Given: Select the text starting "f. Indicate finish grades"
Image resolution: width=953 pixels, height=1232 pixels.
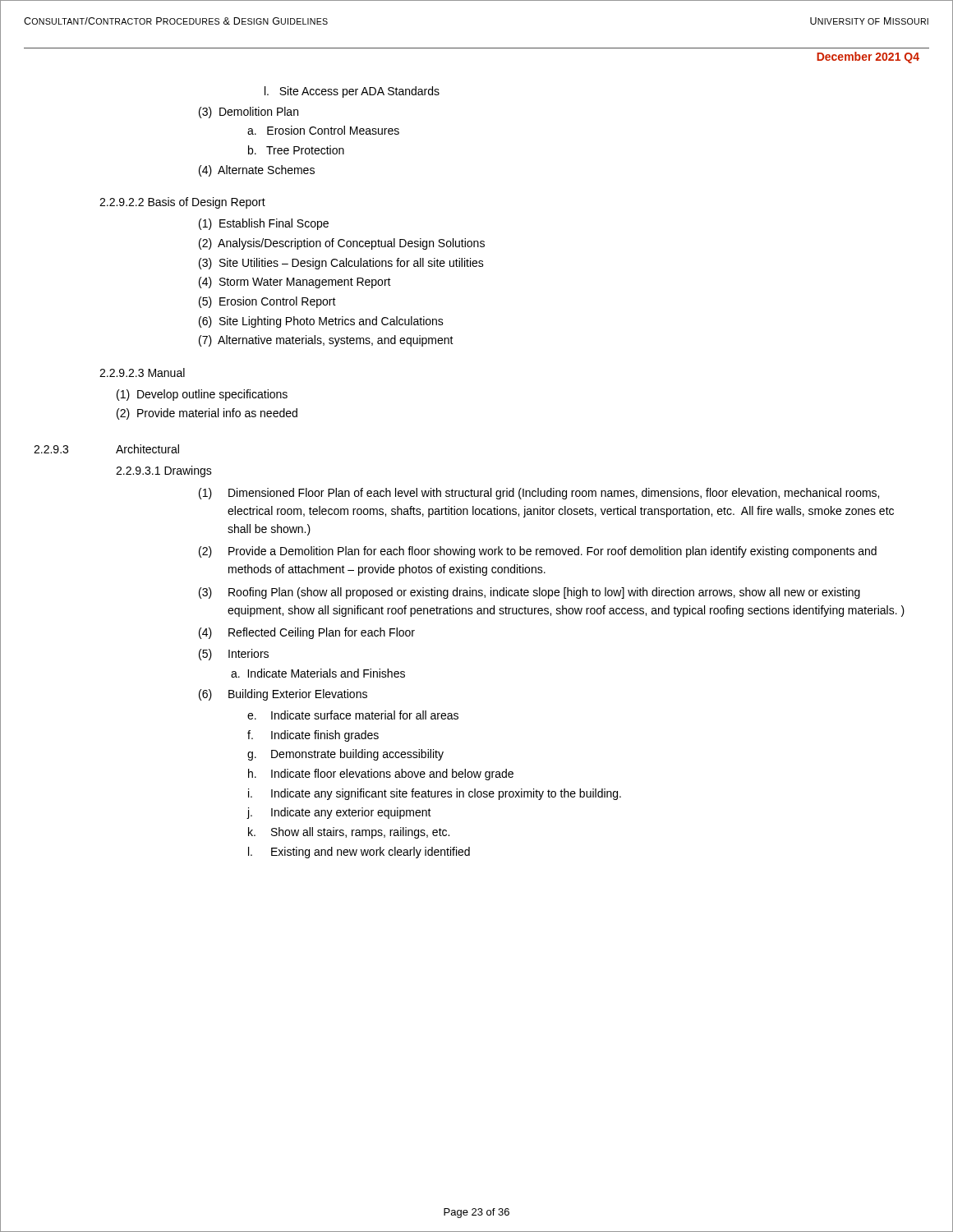Looking at the screenshot, I should click(313, 736).
